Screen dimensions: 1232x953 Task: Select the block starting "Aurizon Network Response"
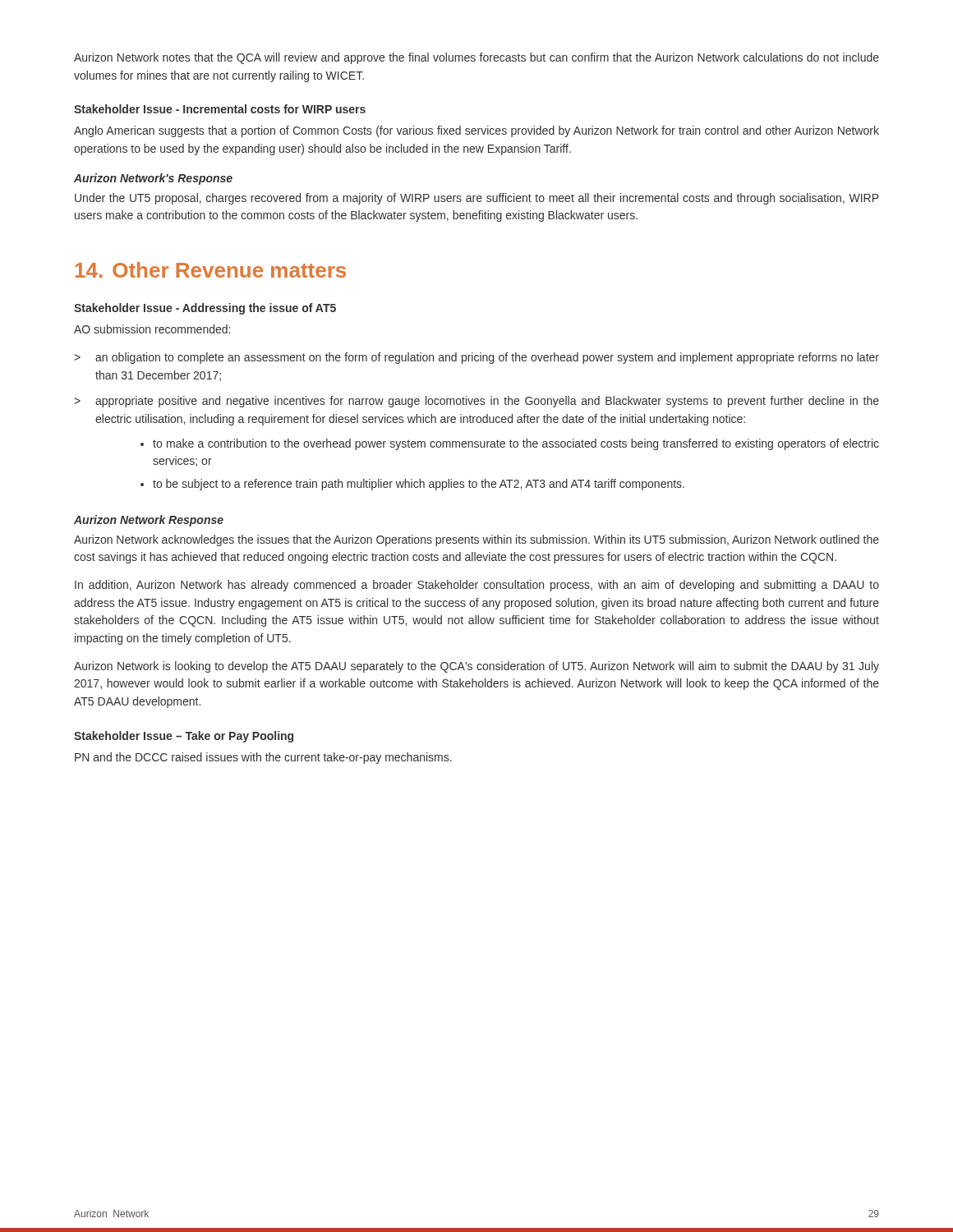(149, 520)
